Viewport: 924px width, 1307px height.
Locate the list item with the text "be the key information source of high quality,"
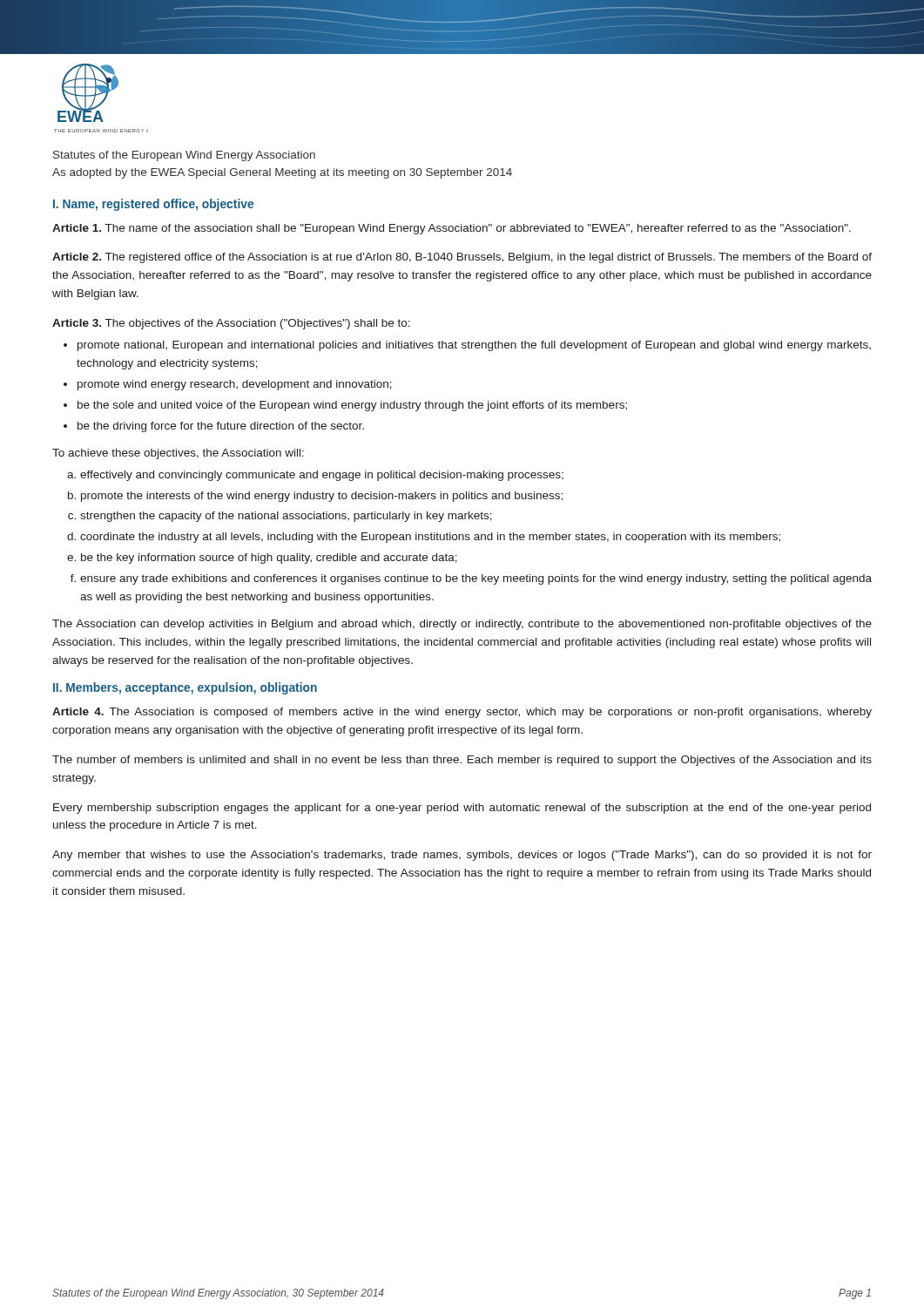coord(269,558)
